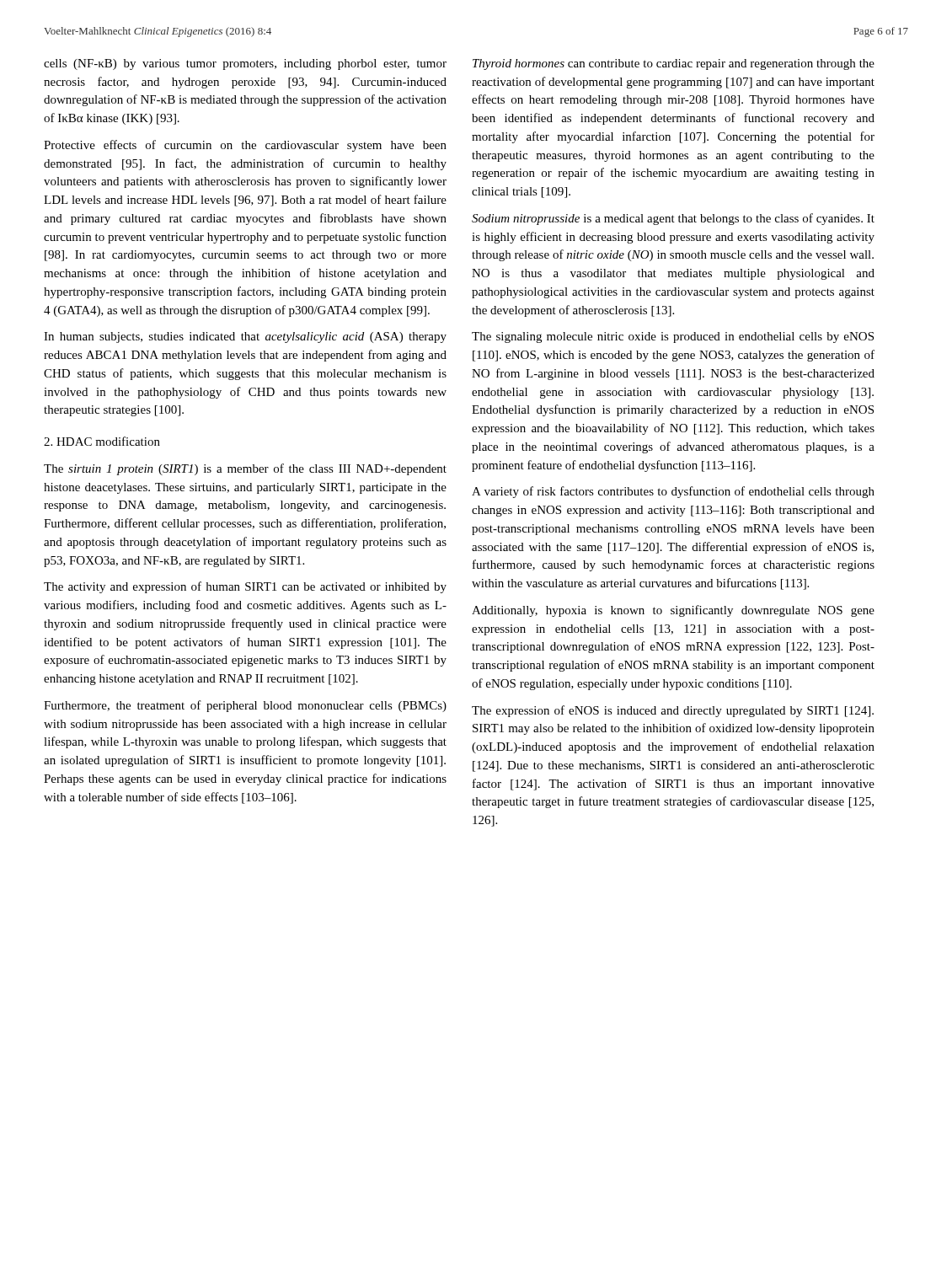
Task: Click on the text block with the text "The sirtuin 1 protein (SIRT1) is a"
Action: point(245,515)
